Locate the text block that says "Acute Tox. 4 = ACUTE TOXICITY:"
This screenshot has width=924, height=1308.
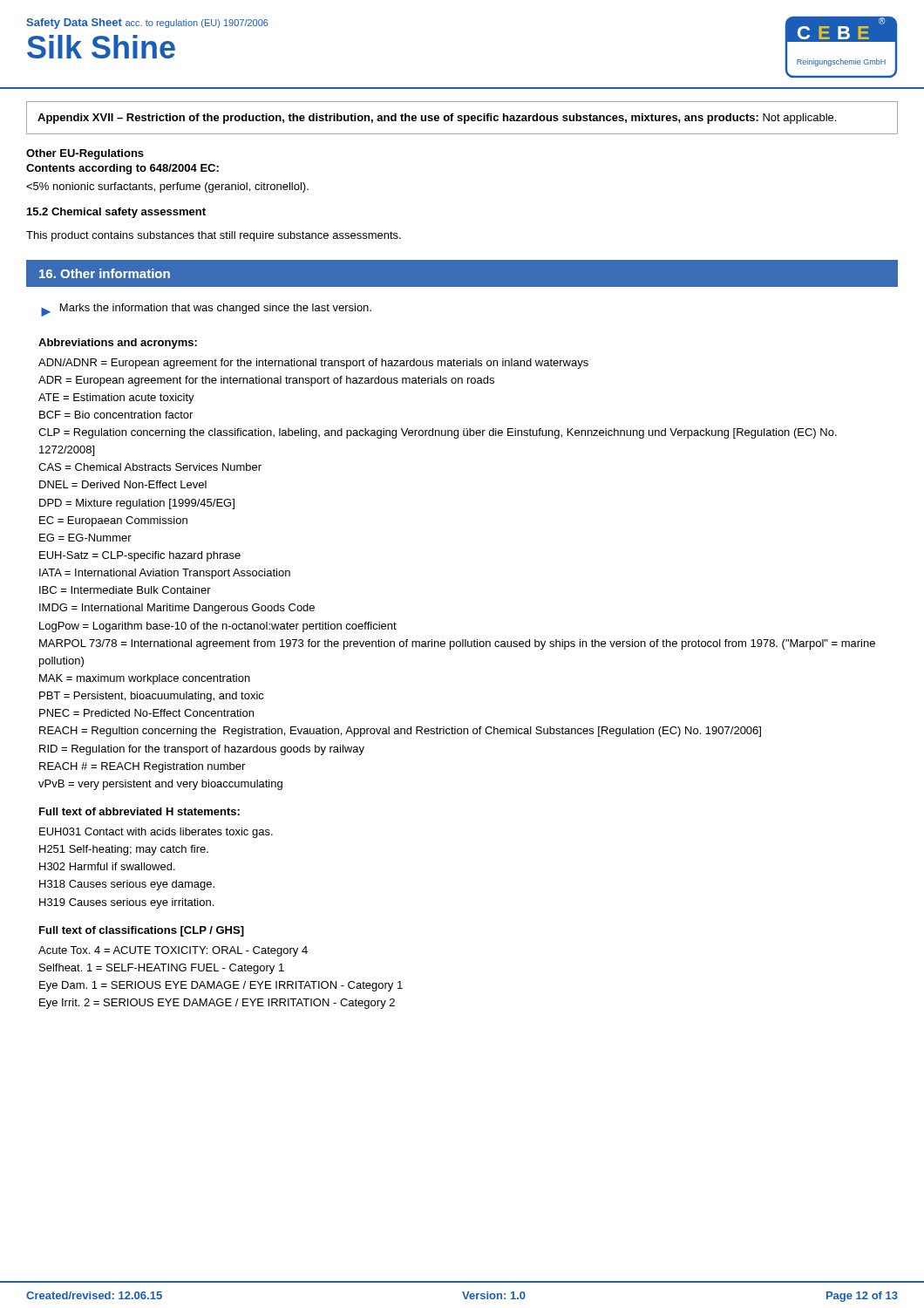pos(221,976)
